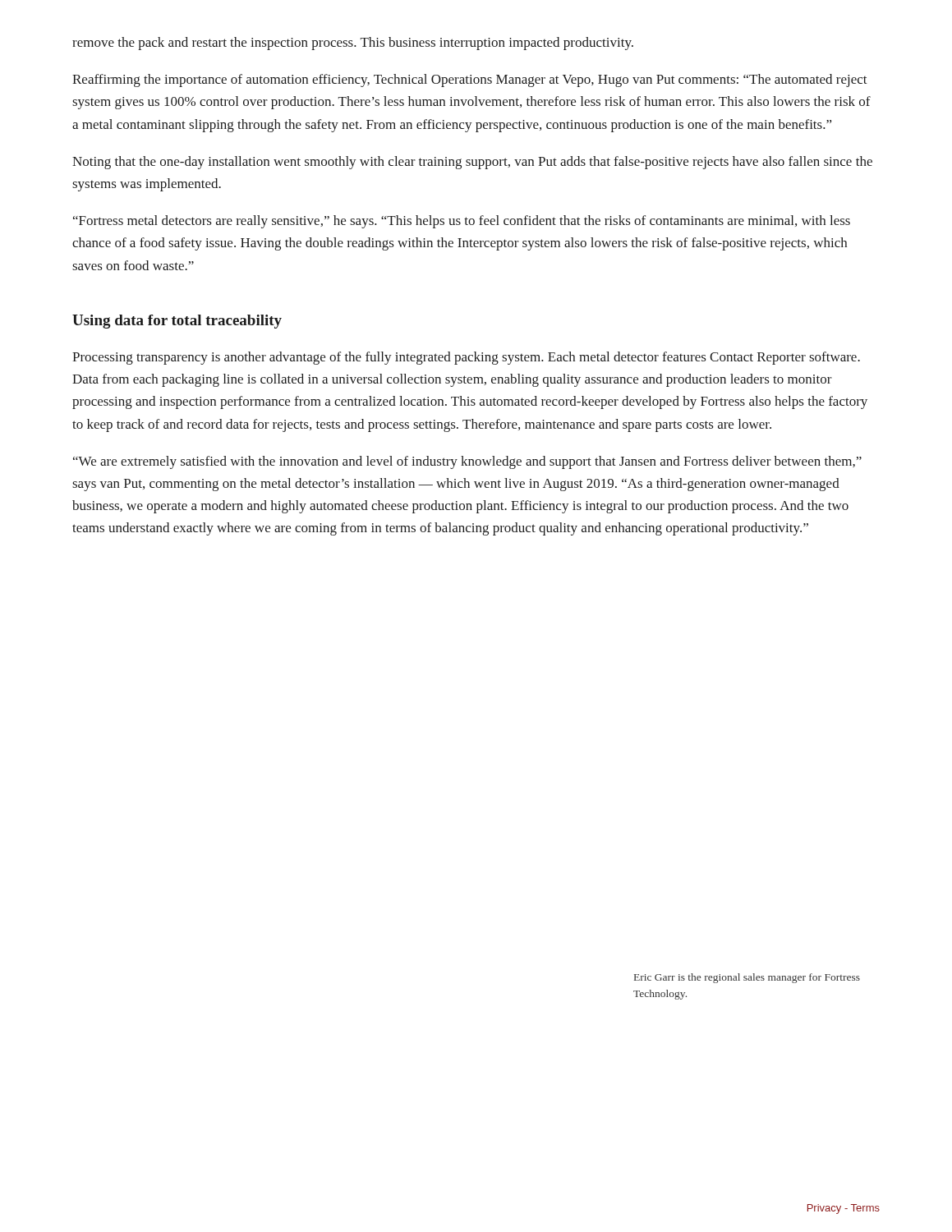
Task: Navigate to the passage starting "Eric Garr is the regional sales manager"
Action: (757, 986)
